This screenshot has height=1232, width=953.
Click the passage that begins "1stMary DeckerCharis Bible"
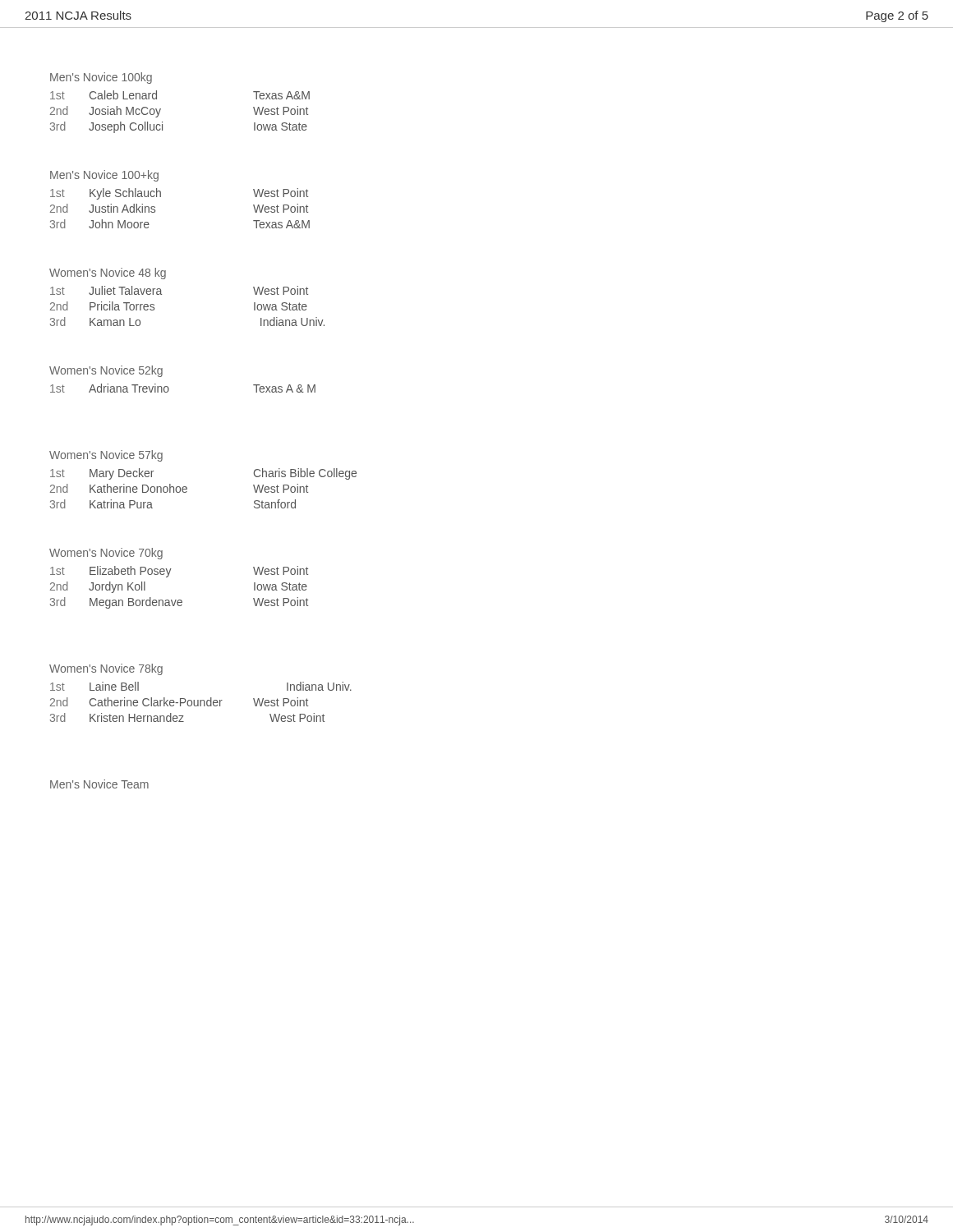(124, 473)
